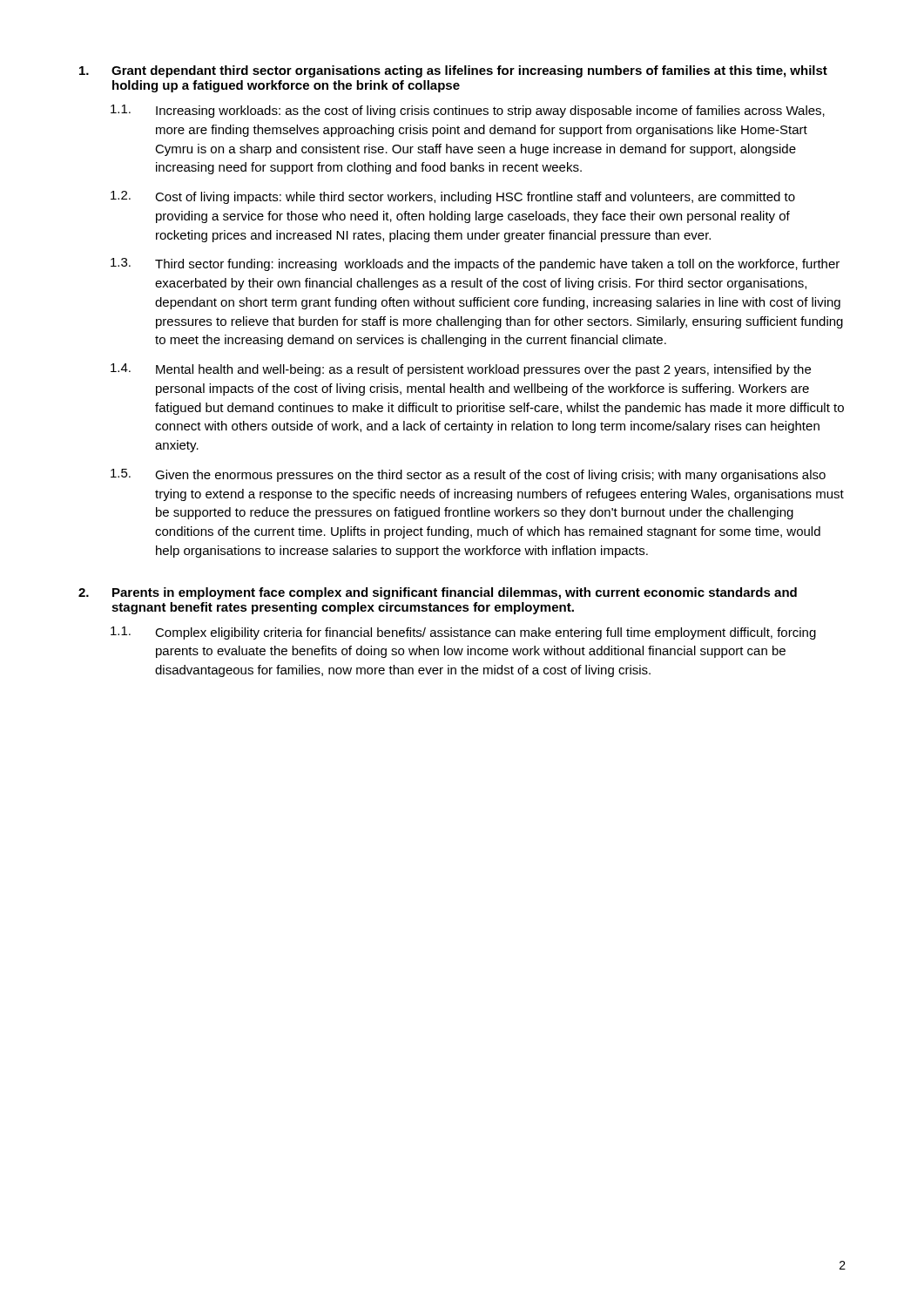Image resolution: width=924 pixels, height=1307 pixels.
Task: Click on the list item that reads "Grant dependant third sector organisations acting as"
Action: 462,78
